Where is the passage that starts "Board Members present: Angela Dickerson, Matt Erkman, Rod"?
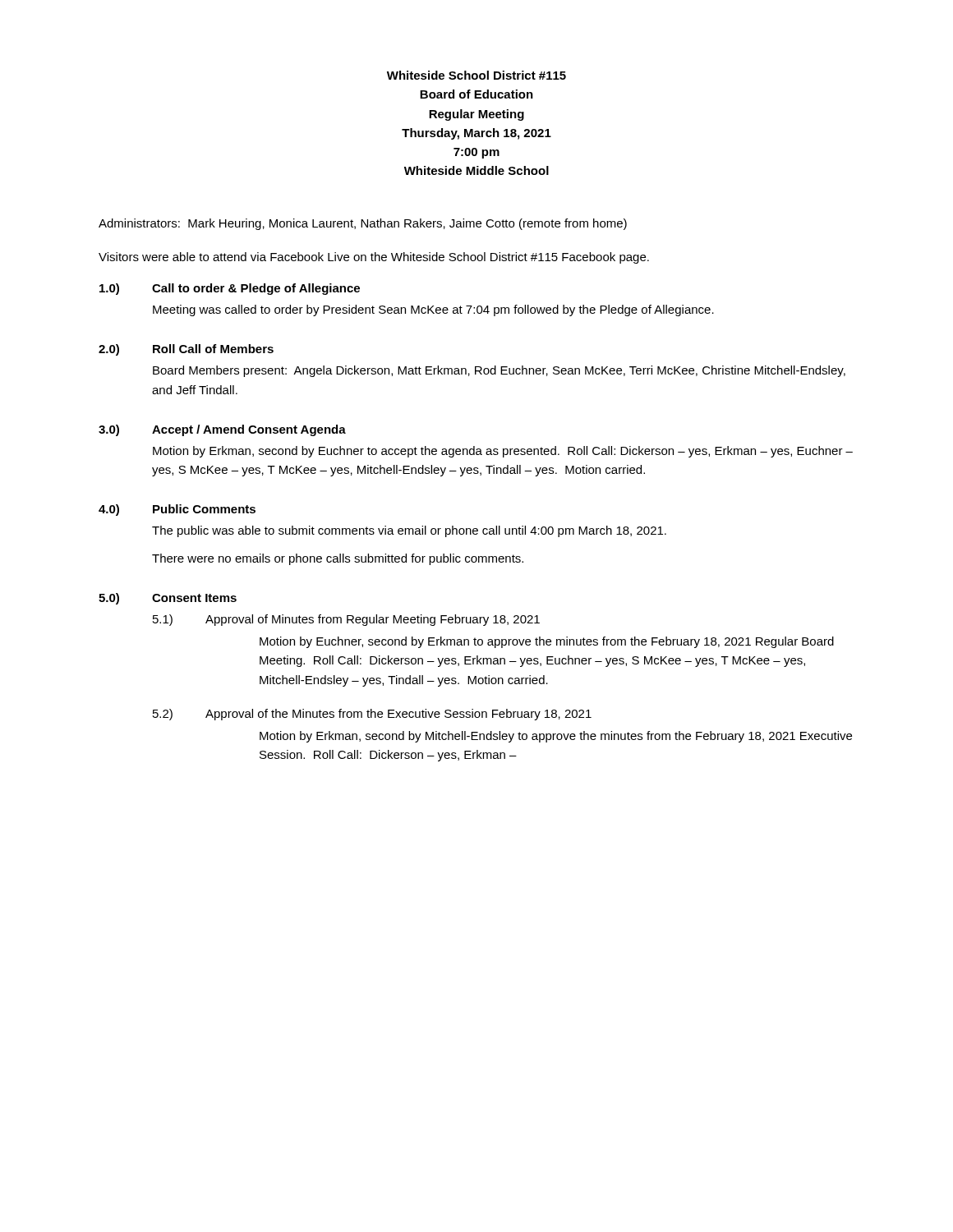The width and height of the screenshot is (953, 1232). (x=503, y=380)
